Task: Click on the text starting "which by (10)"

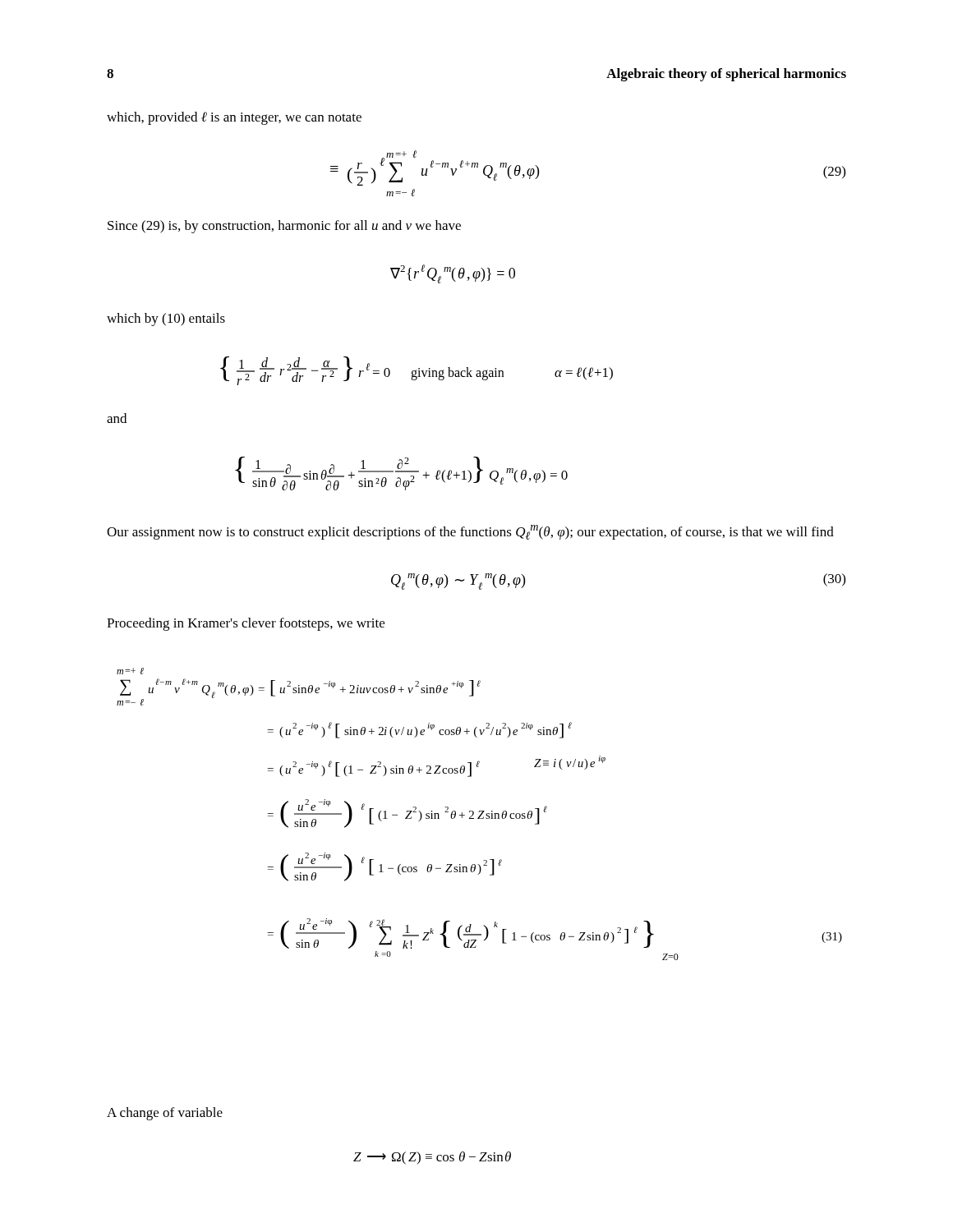Action: 166,319
